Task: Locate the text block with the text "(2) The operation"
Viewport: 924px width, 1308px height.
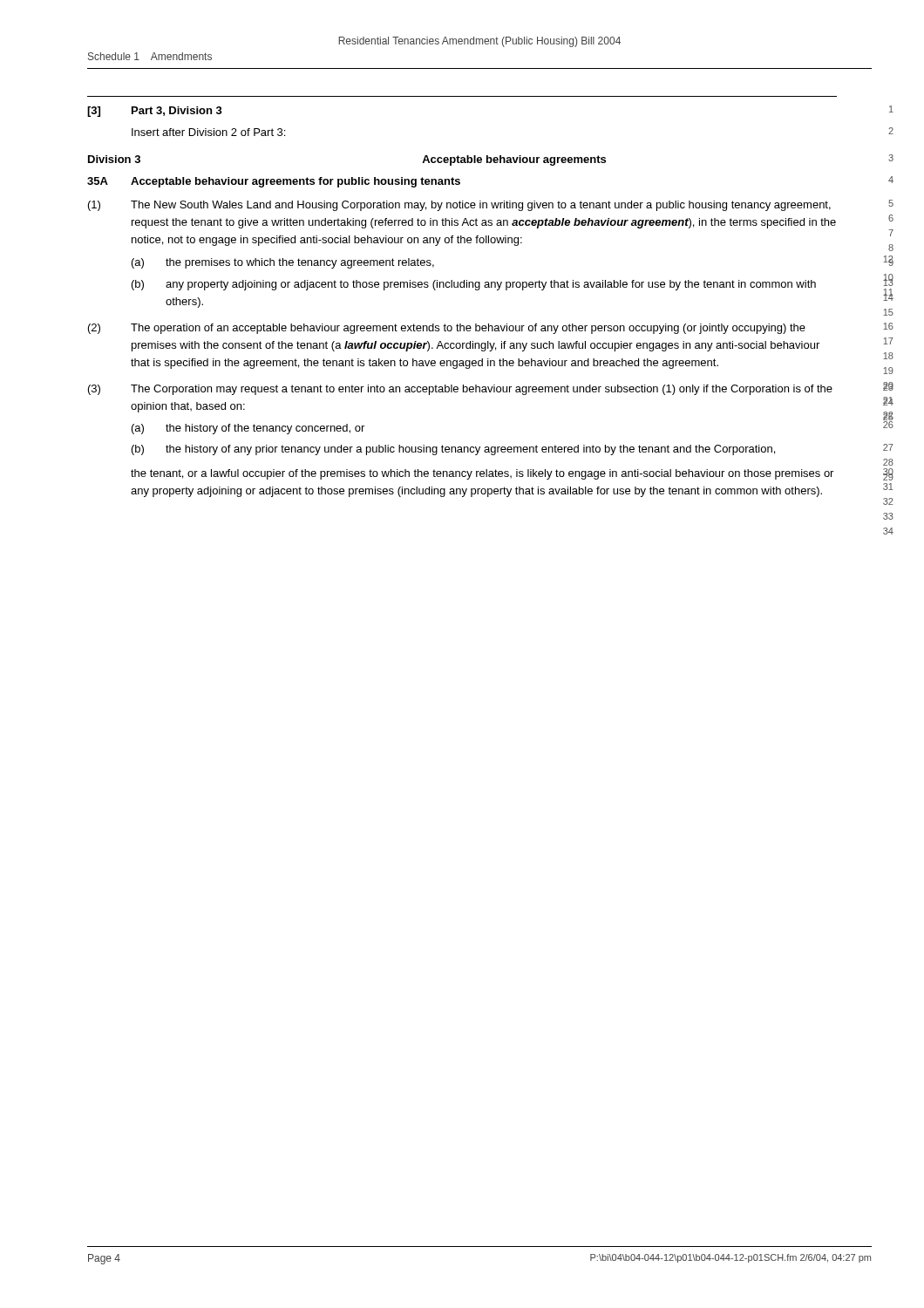Action: 462,345
